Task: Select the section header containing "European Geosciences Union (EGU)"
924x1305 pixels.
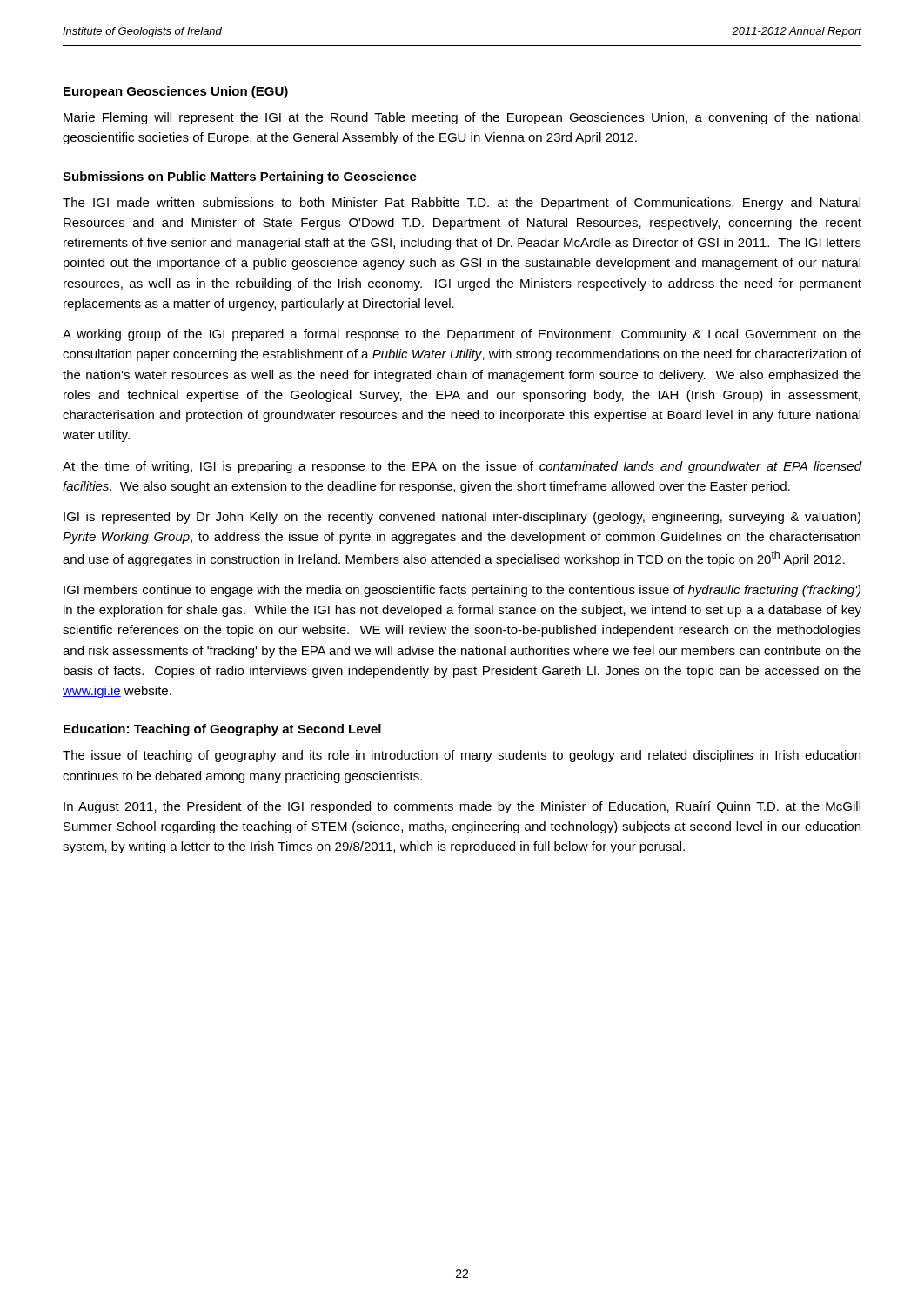Action: point(175,91)
